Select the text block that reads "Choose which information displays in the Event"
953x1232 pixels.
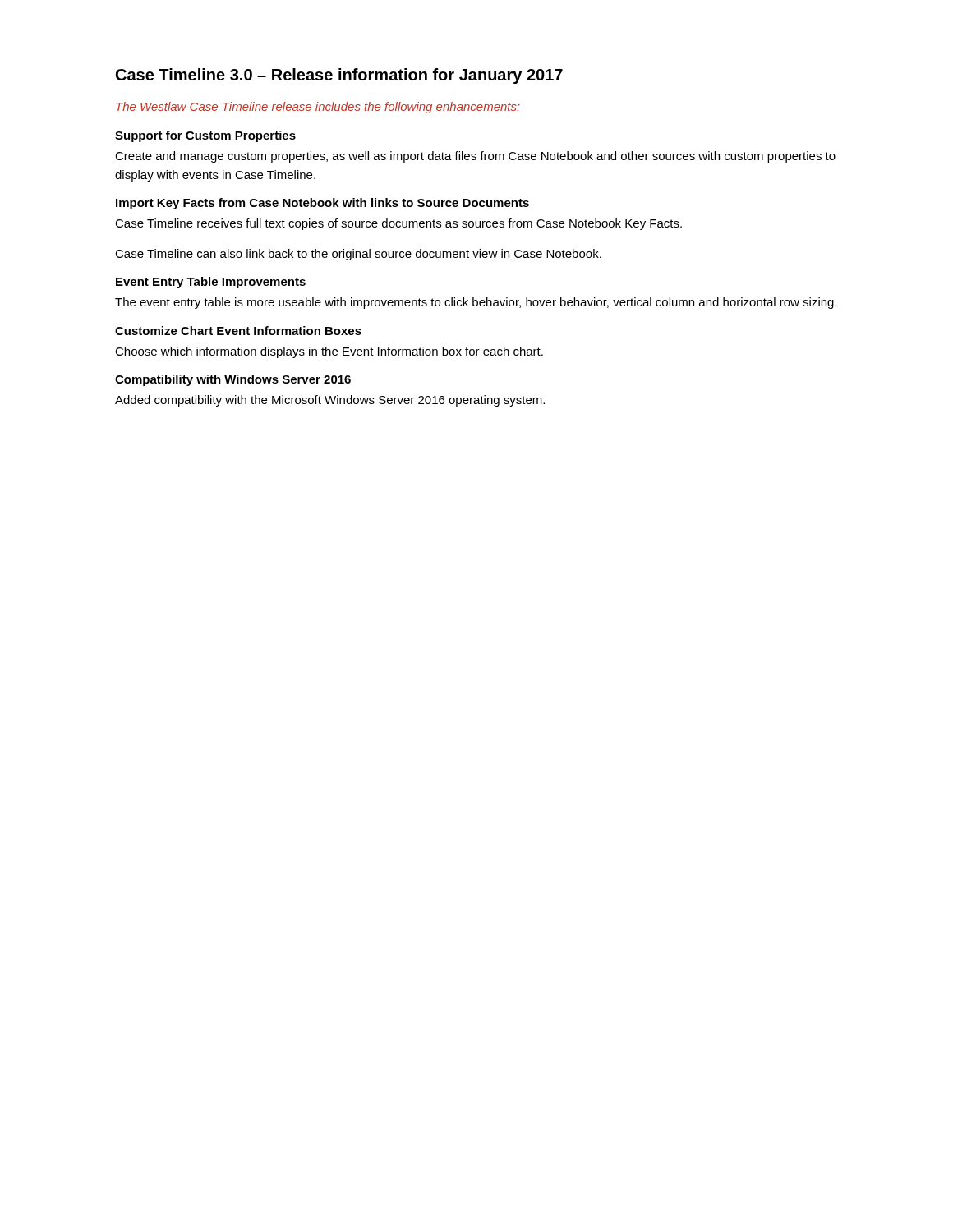[329, 351]
